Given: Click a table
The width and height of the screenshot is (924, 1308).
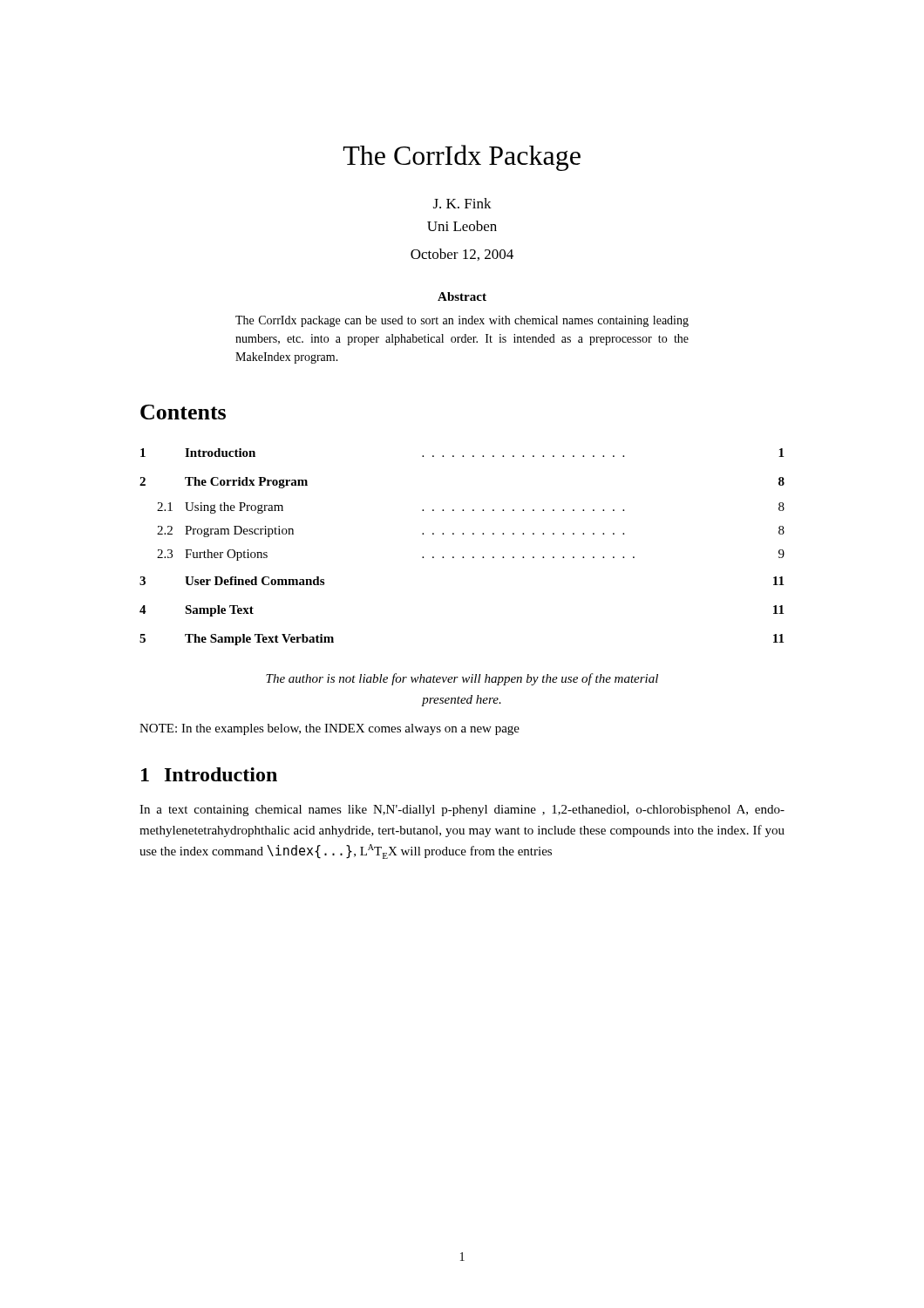Looking at the screenshot, I should [x=462, y=545].
